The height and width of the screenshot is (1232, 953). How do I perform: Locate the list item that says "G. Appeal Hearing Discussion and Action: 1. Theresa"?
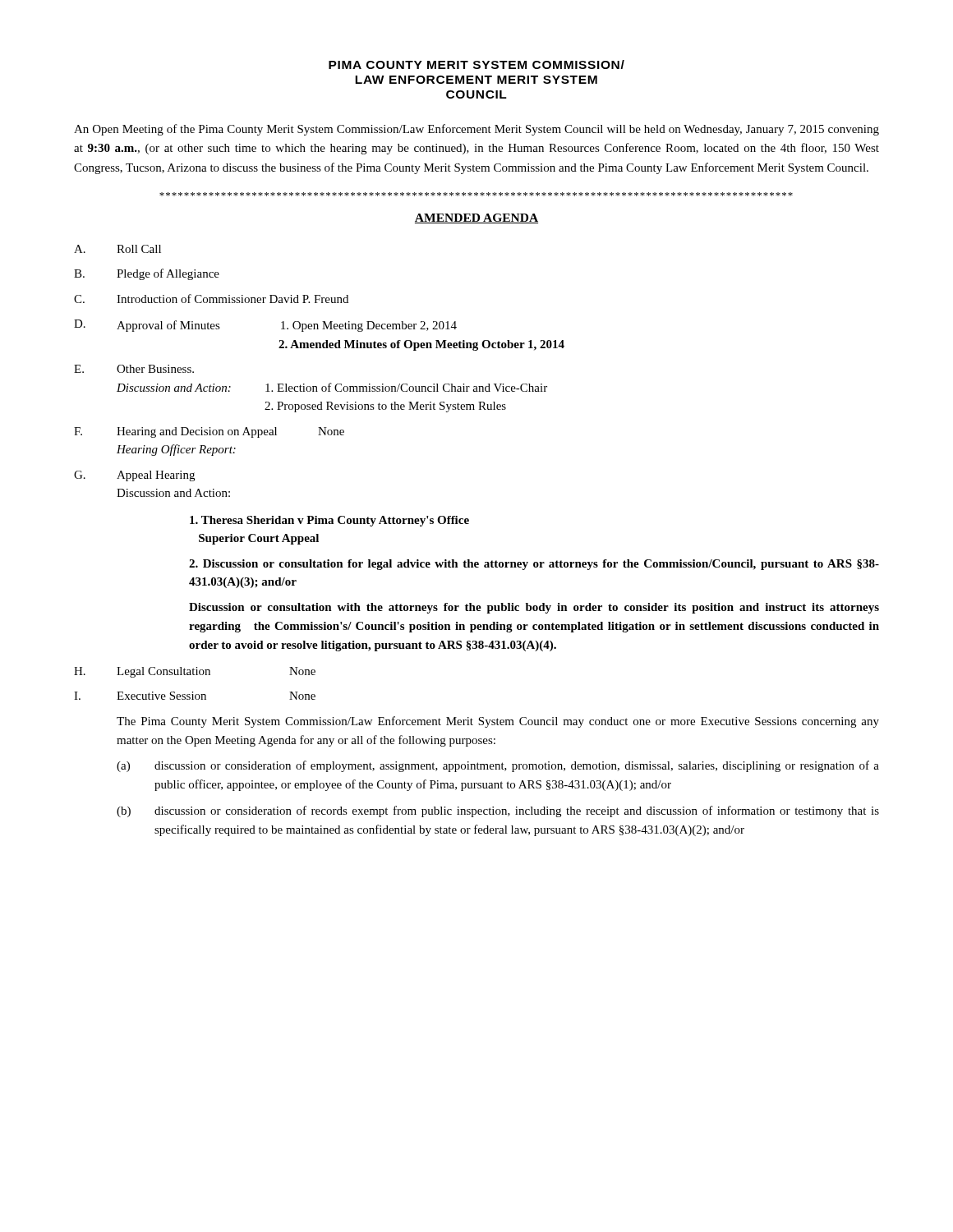click(x=476, y=560)
